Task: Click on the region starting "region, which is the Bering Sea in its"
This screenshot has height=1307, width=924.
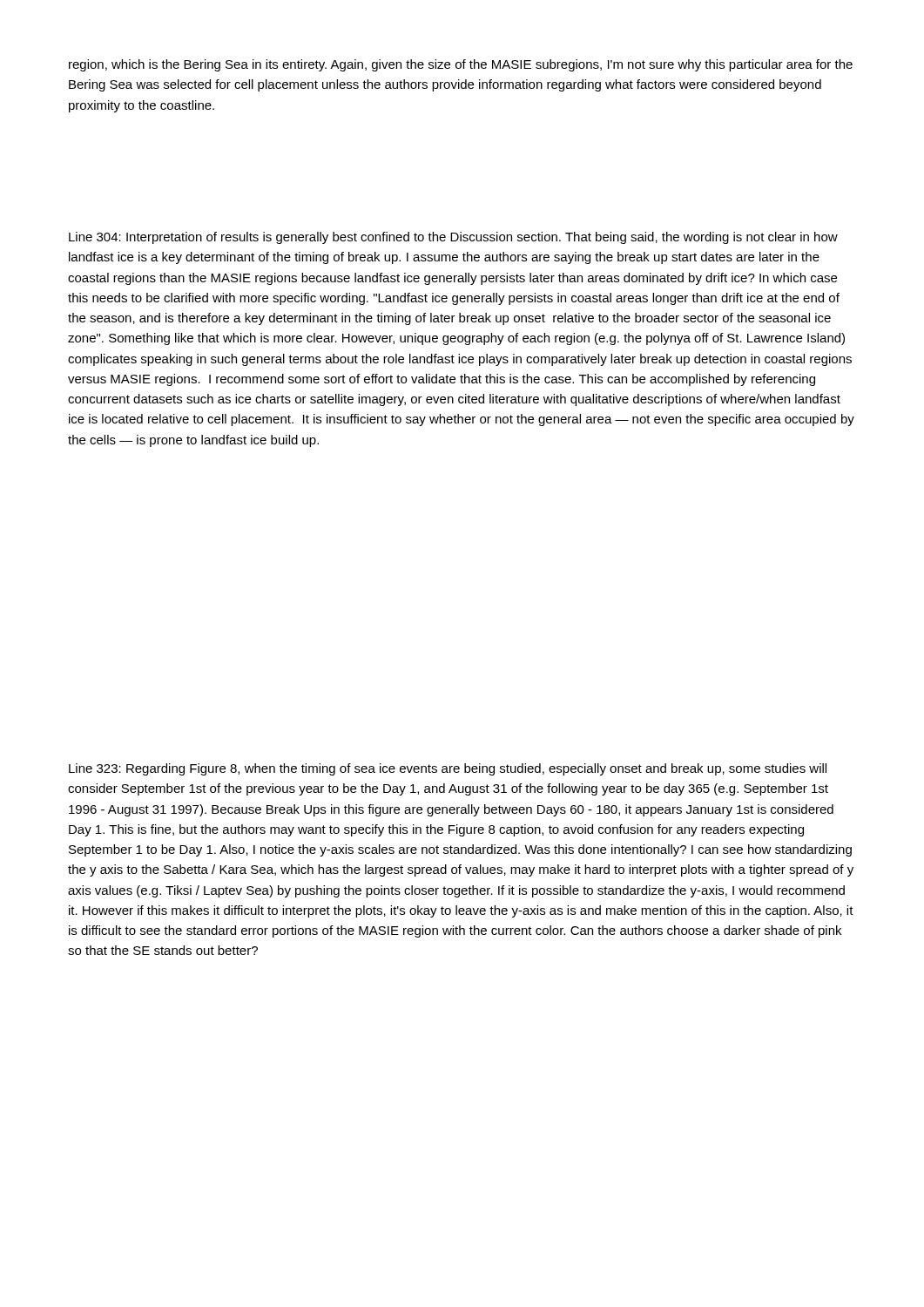Action: click(x=460, y=84)
